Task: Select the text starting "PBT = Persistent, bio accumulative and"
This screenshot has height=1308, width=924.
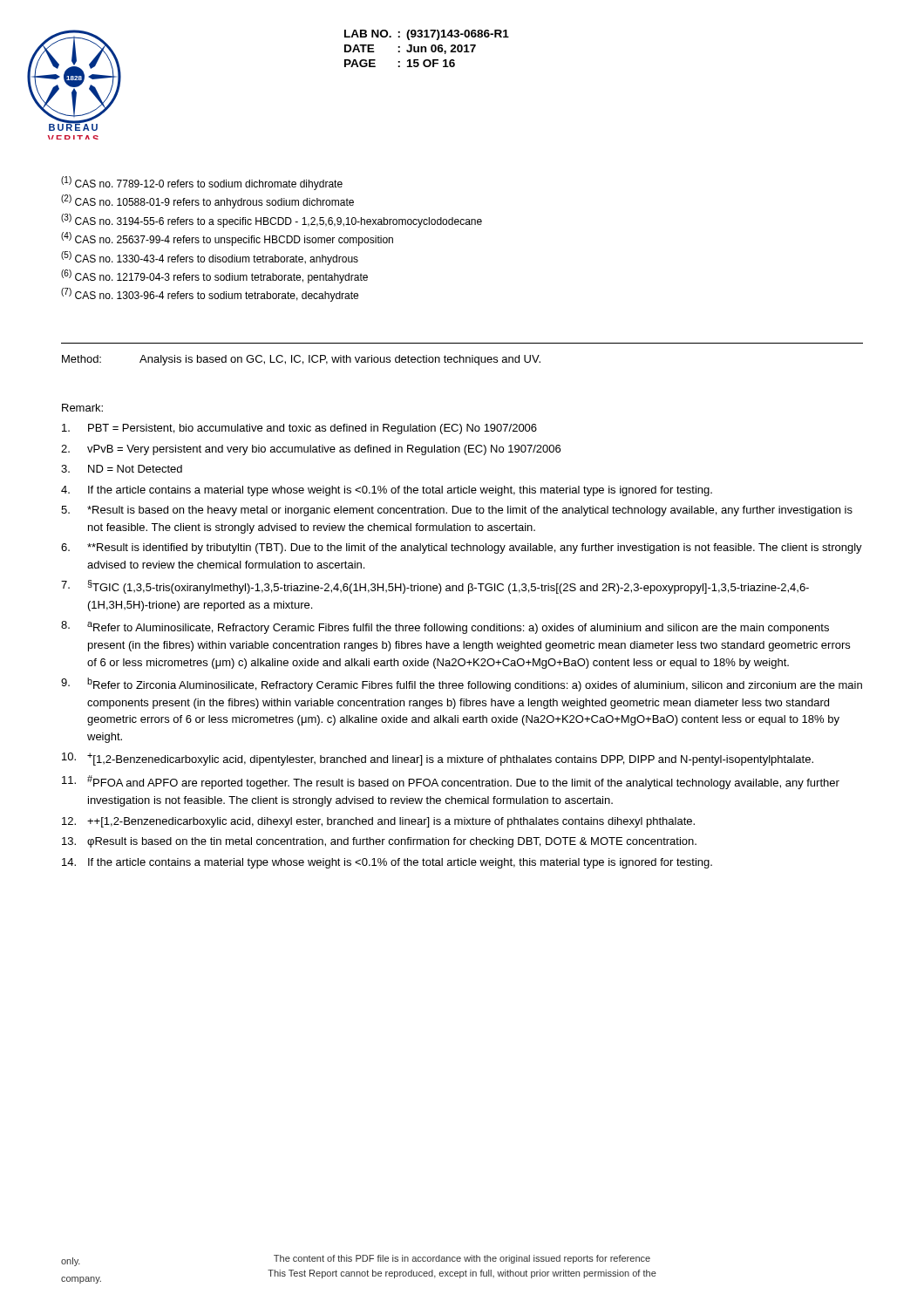Action: coord(462,428)
